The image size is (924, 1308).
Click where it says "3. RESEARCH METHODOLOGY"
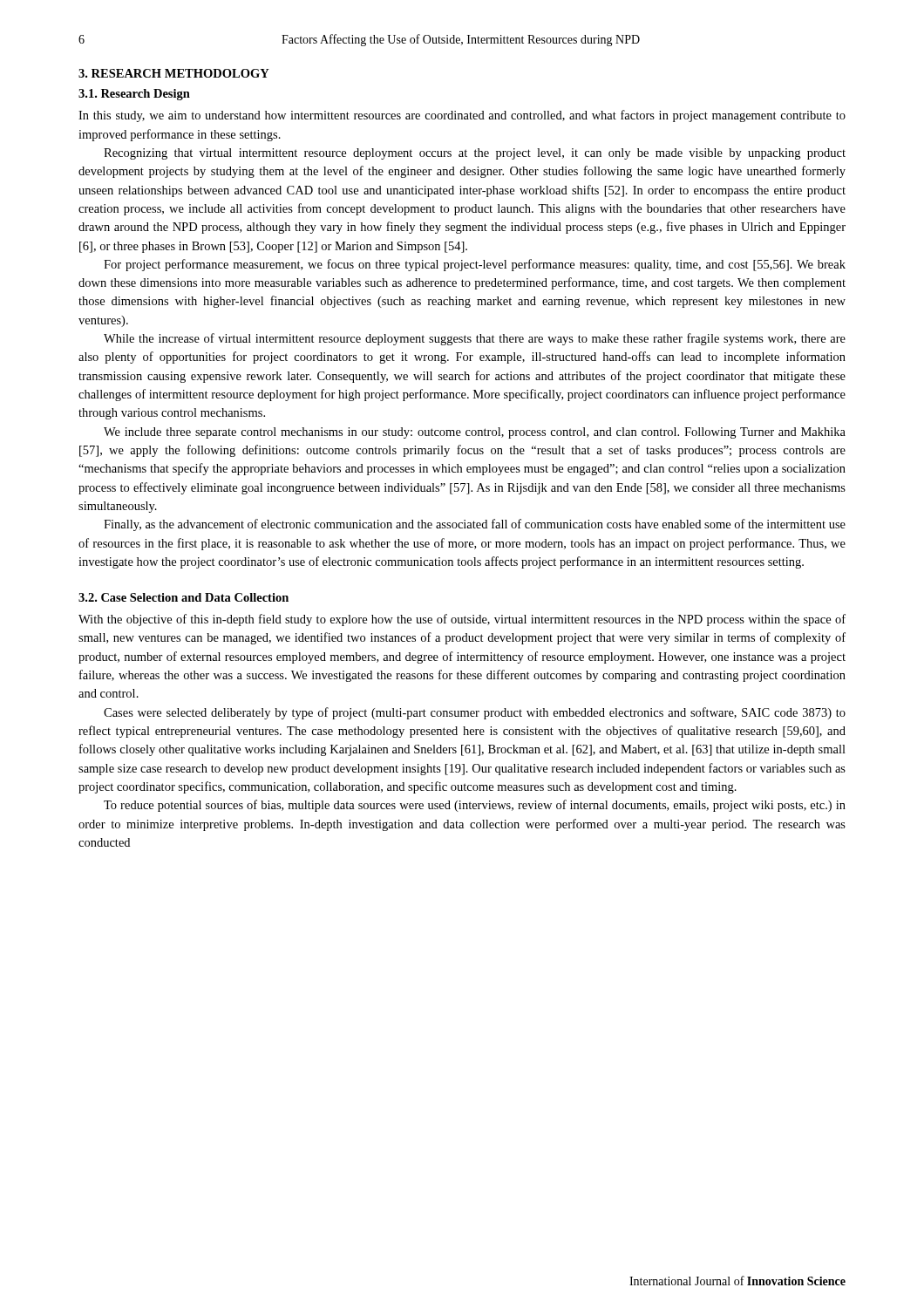(174, 74)
